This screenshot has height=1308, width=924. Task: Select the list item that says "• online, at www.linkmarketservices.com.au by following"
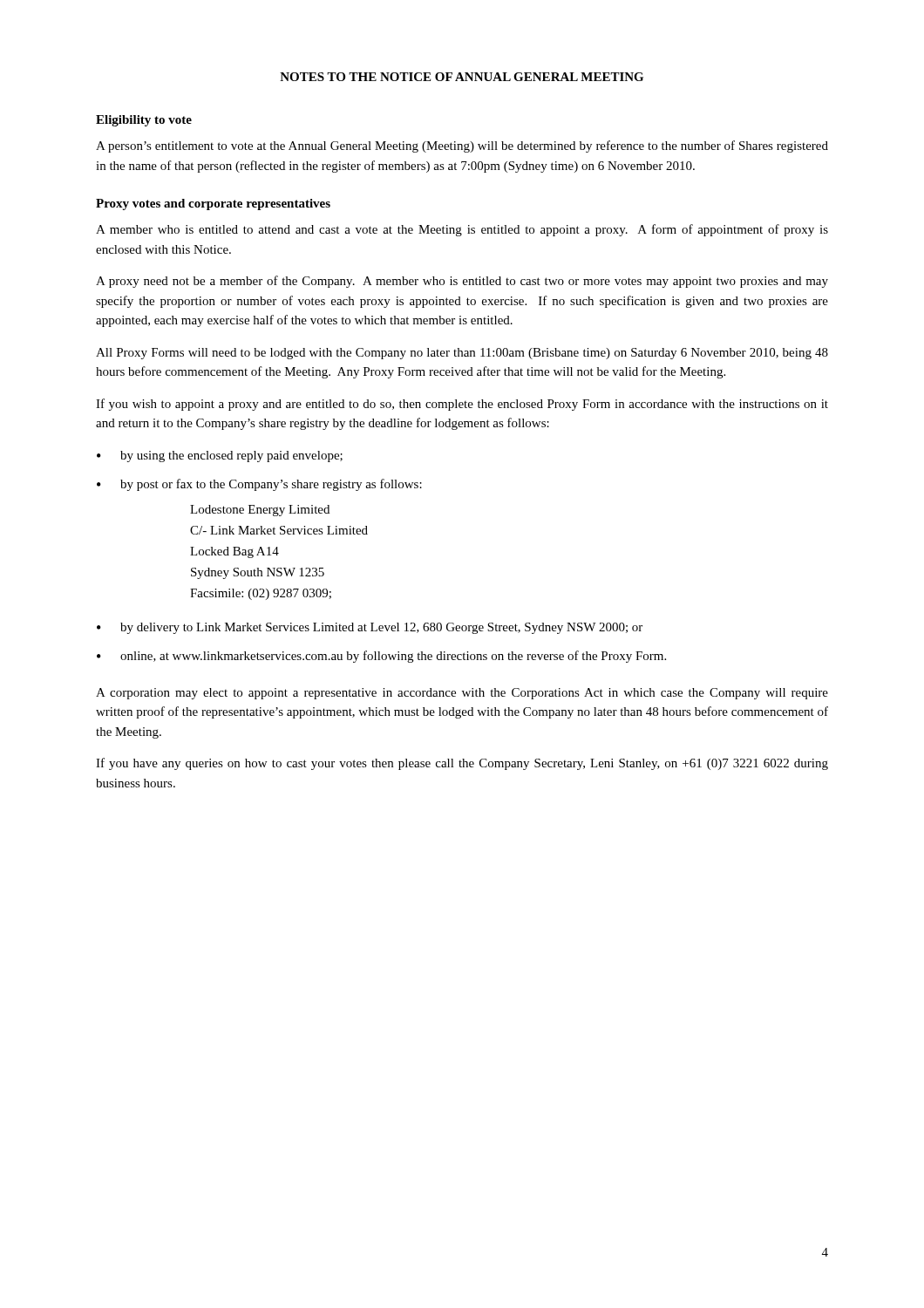coord(462,657)
